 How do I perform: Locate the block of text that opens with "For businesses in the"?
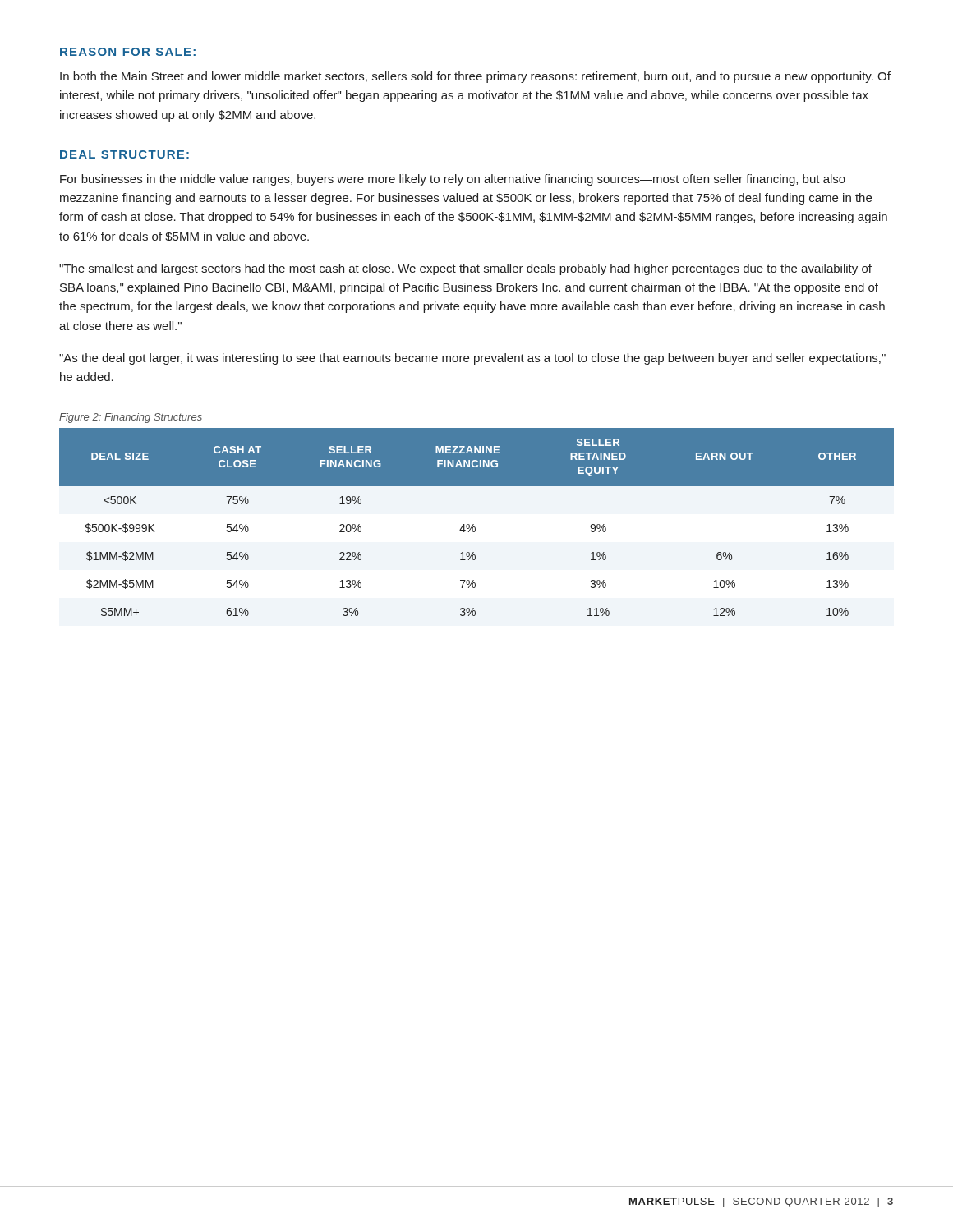pos(473,207)
